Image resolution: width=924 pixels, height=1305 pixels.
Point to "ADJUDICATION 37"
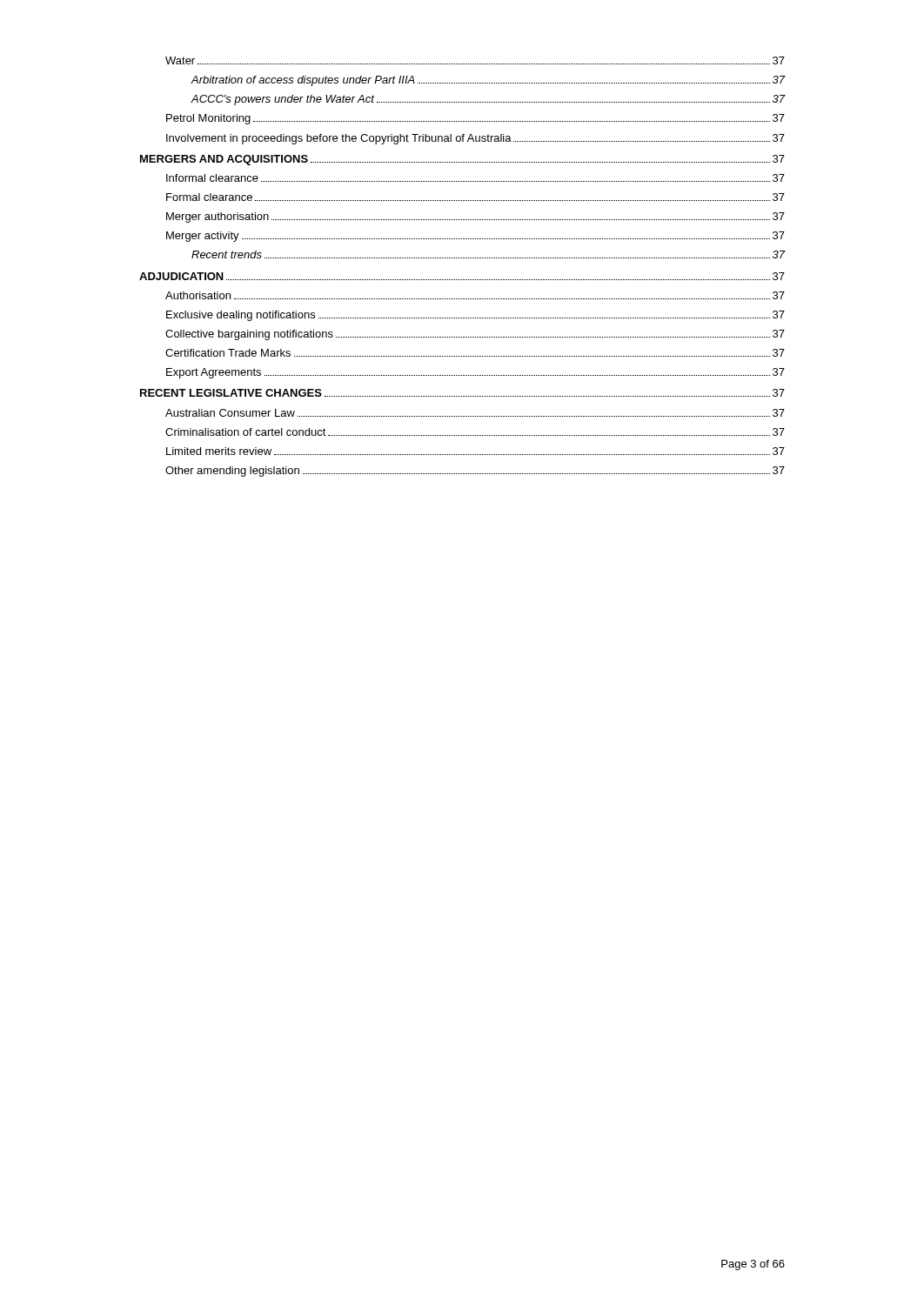(x=462, y=276)
